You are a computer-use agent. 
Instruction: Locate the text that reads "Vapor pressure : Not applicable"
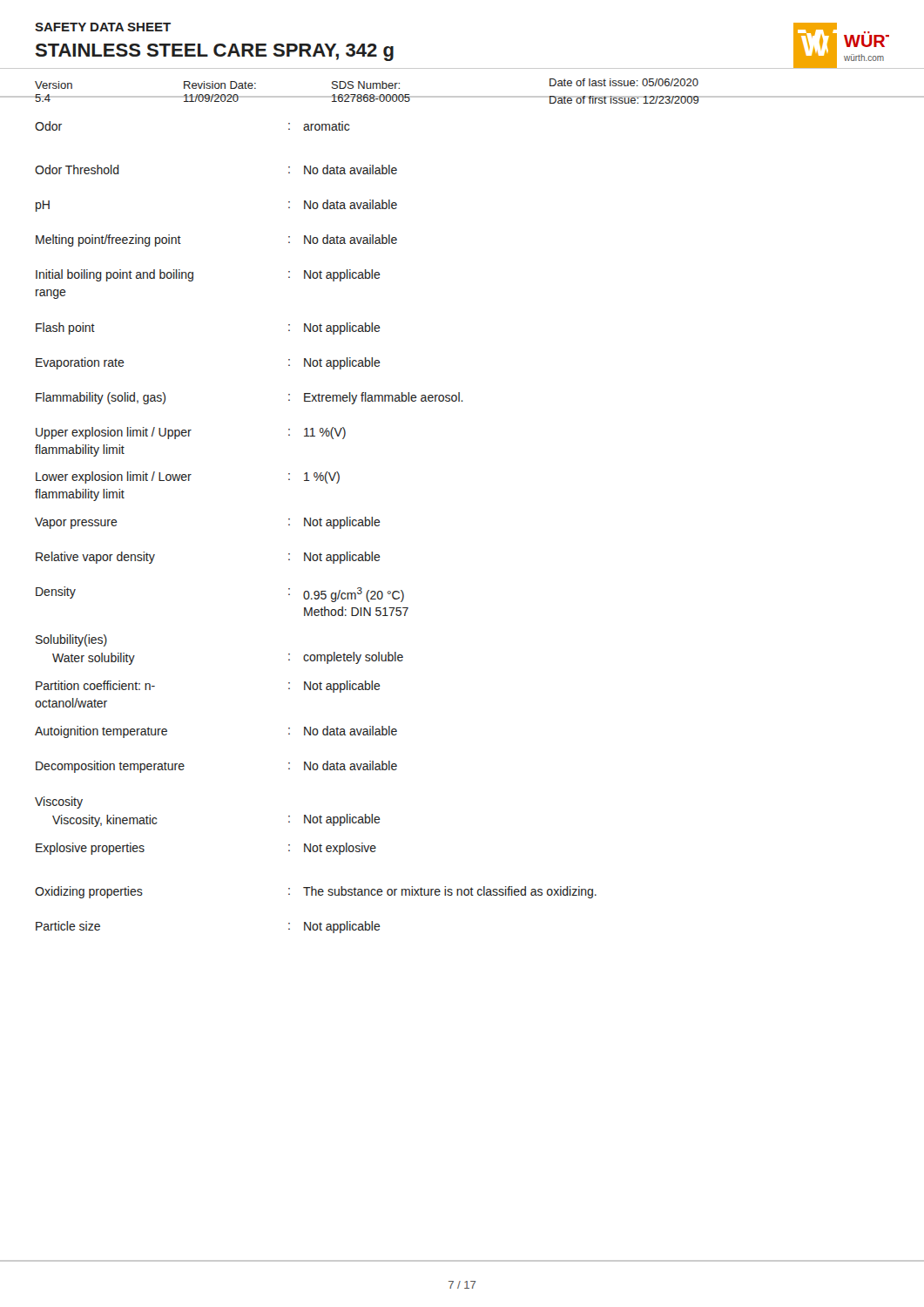[72, 522]
